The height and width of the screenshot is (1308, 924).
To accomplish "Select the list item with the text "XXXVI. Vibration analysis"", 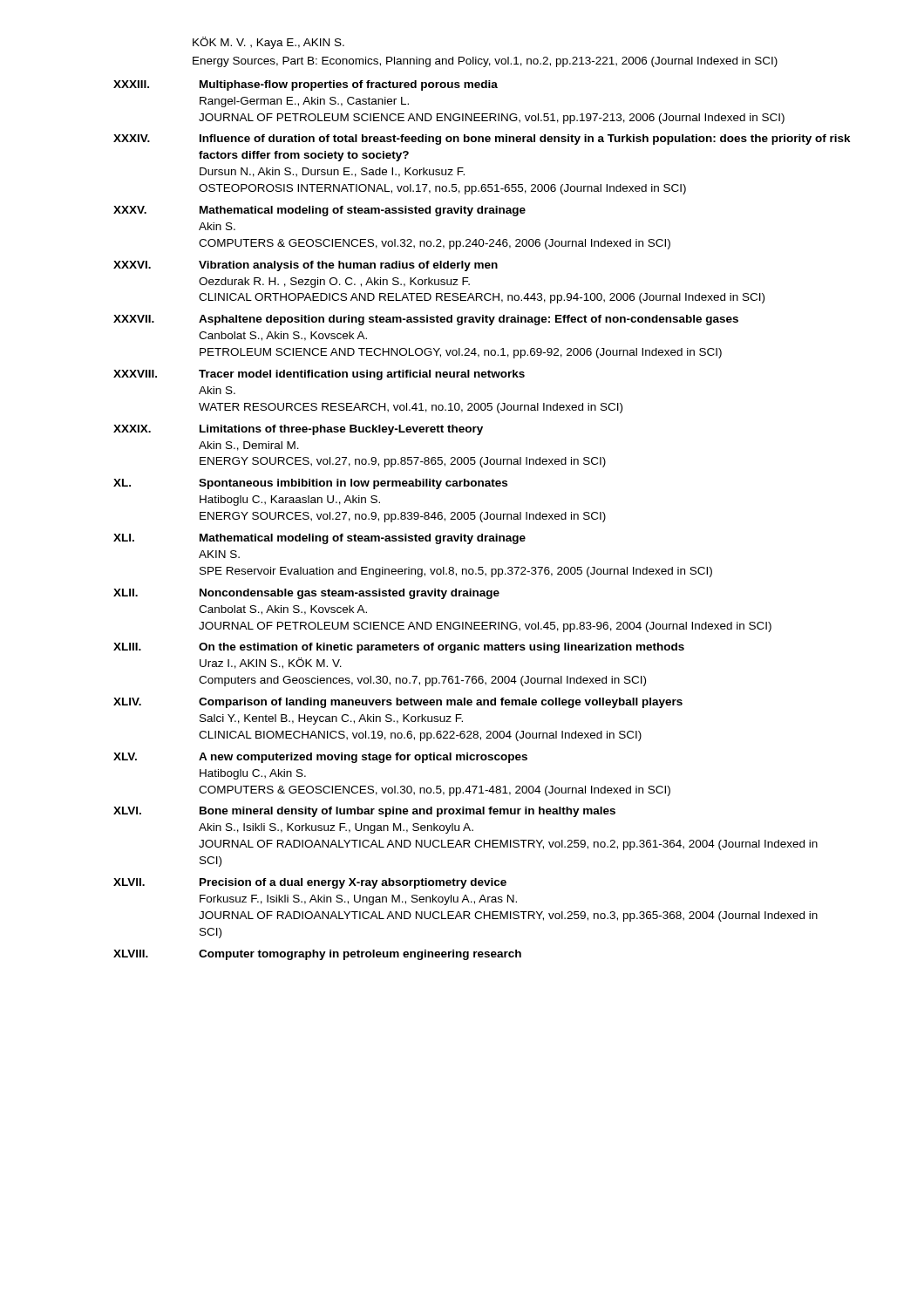I will (488, 282).
